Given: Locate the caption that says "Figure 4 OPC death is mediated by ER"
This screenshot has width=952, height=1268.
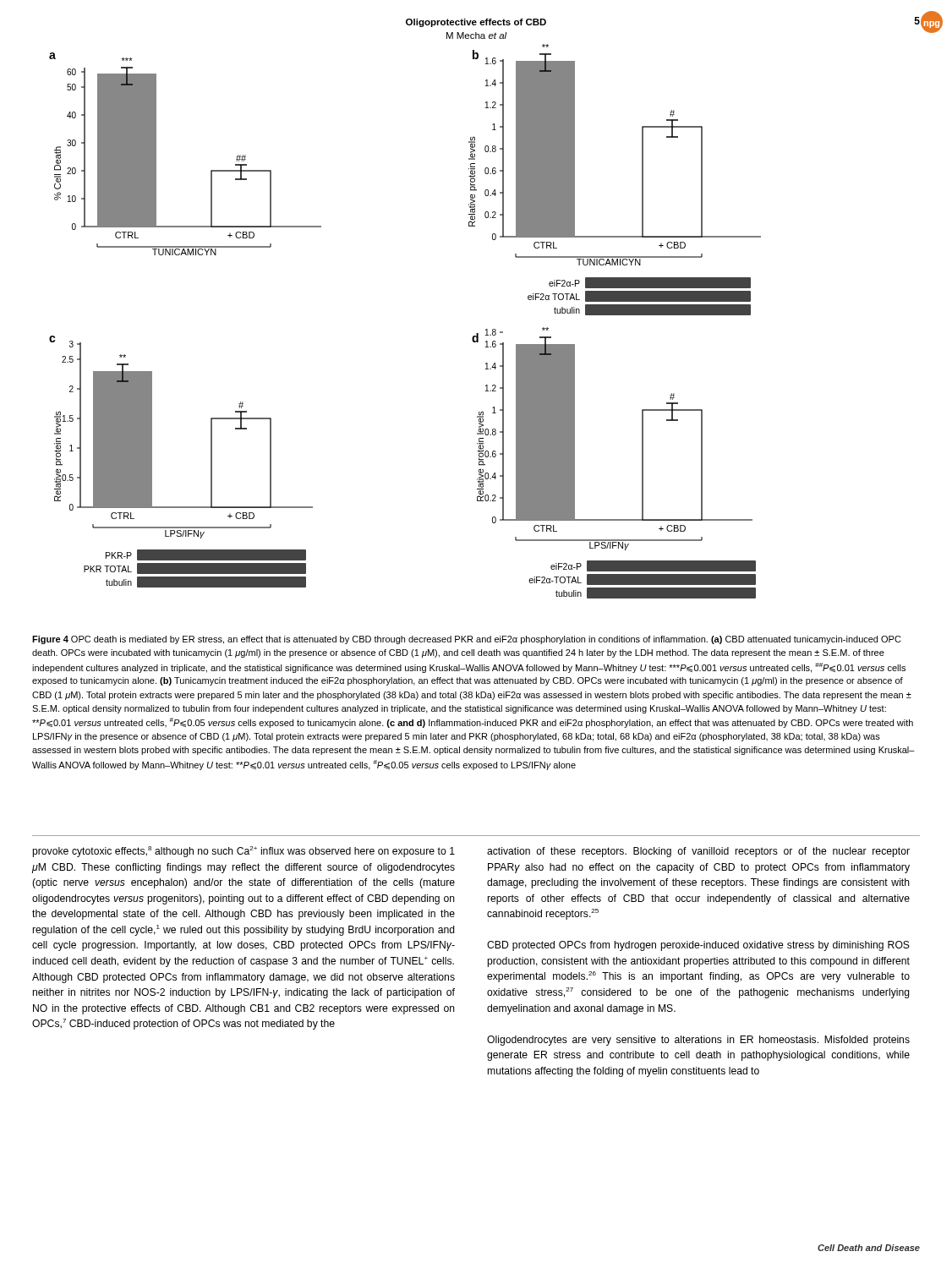Looking at the screenshot, I should pyautogui.click(x=473, y=702).
